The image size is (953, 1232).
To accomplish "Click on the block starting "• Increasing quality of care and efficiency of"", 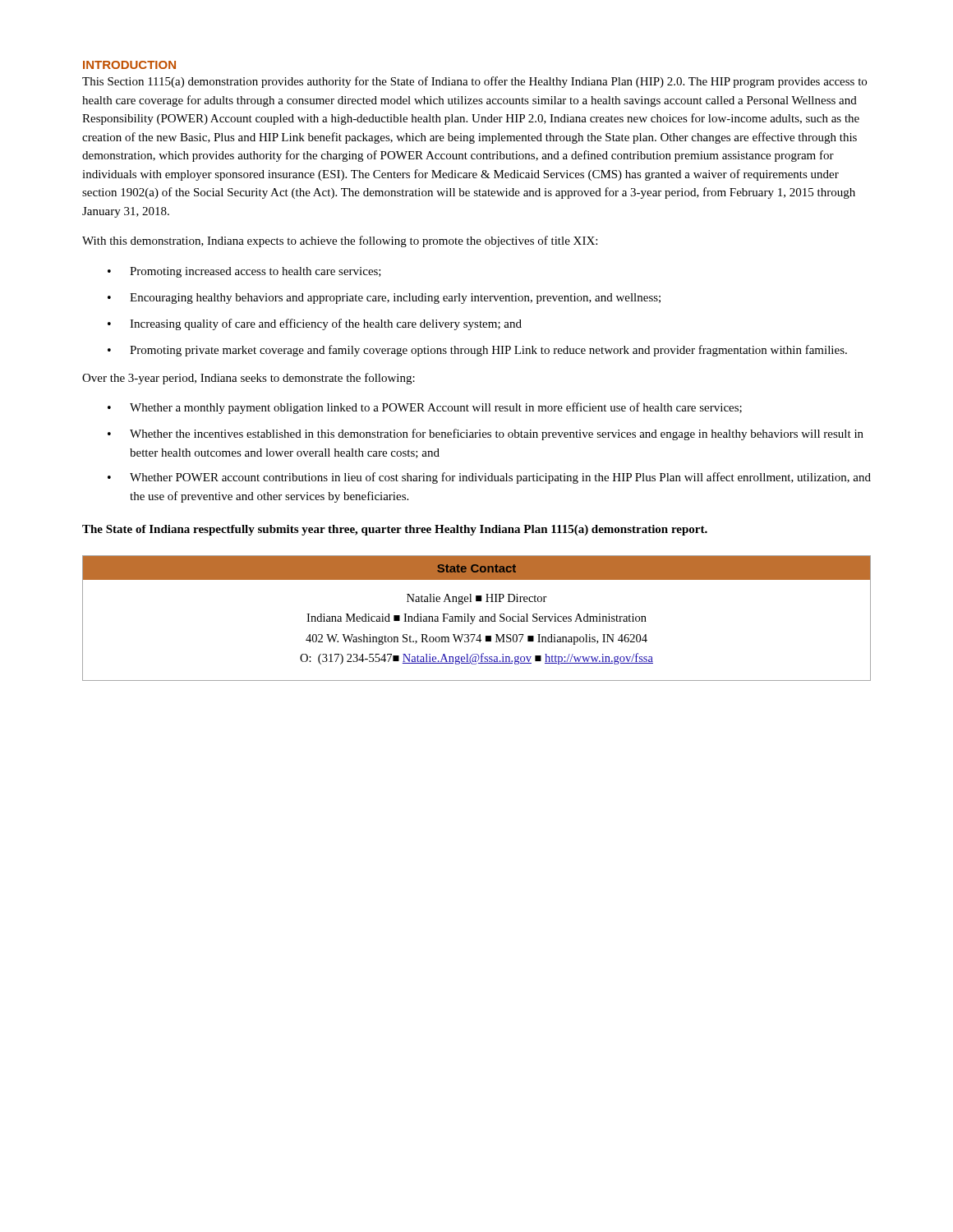I will pyautogui.click(x=489, y=324).
